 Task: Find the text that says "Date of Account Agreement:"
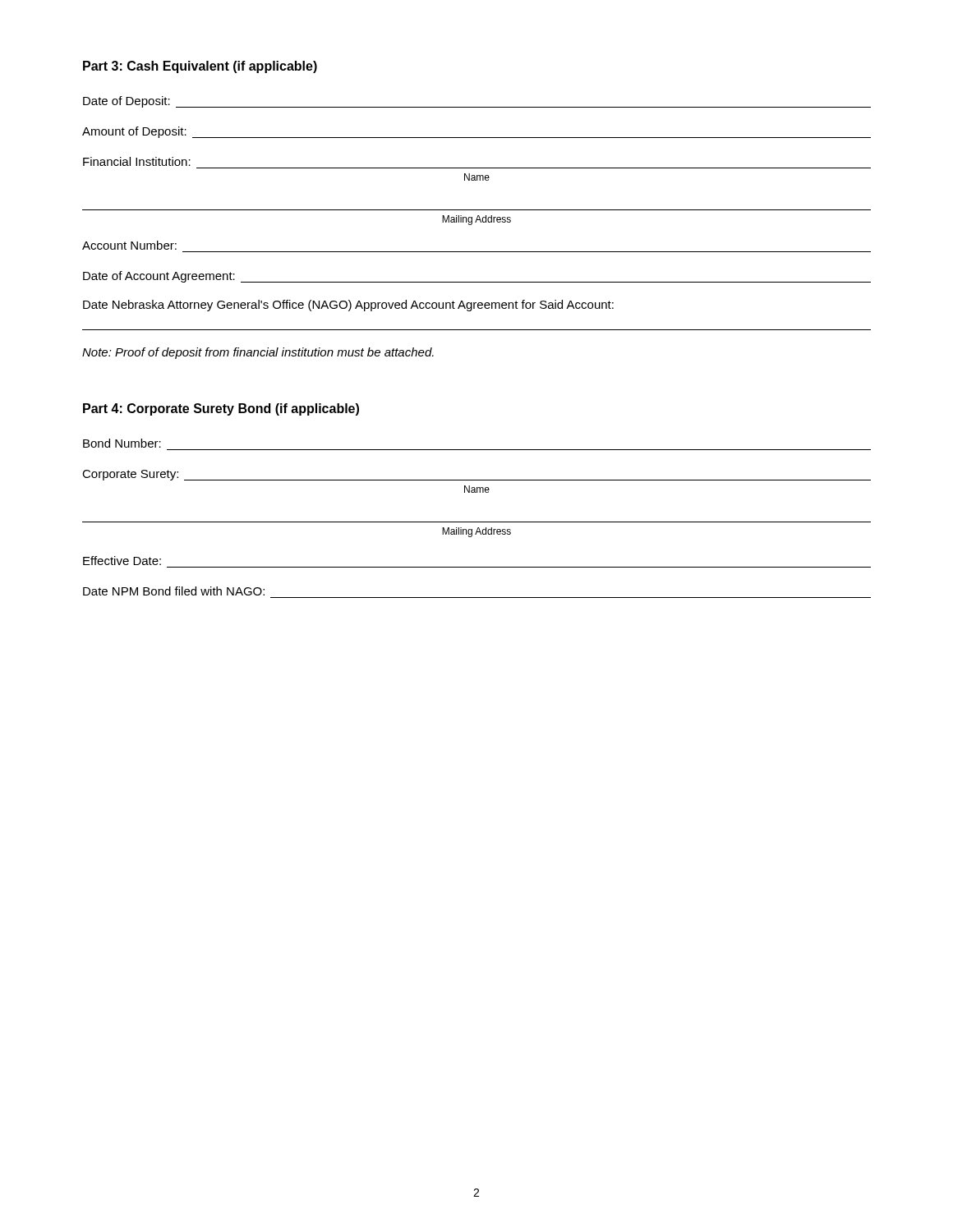[476, 275]
